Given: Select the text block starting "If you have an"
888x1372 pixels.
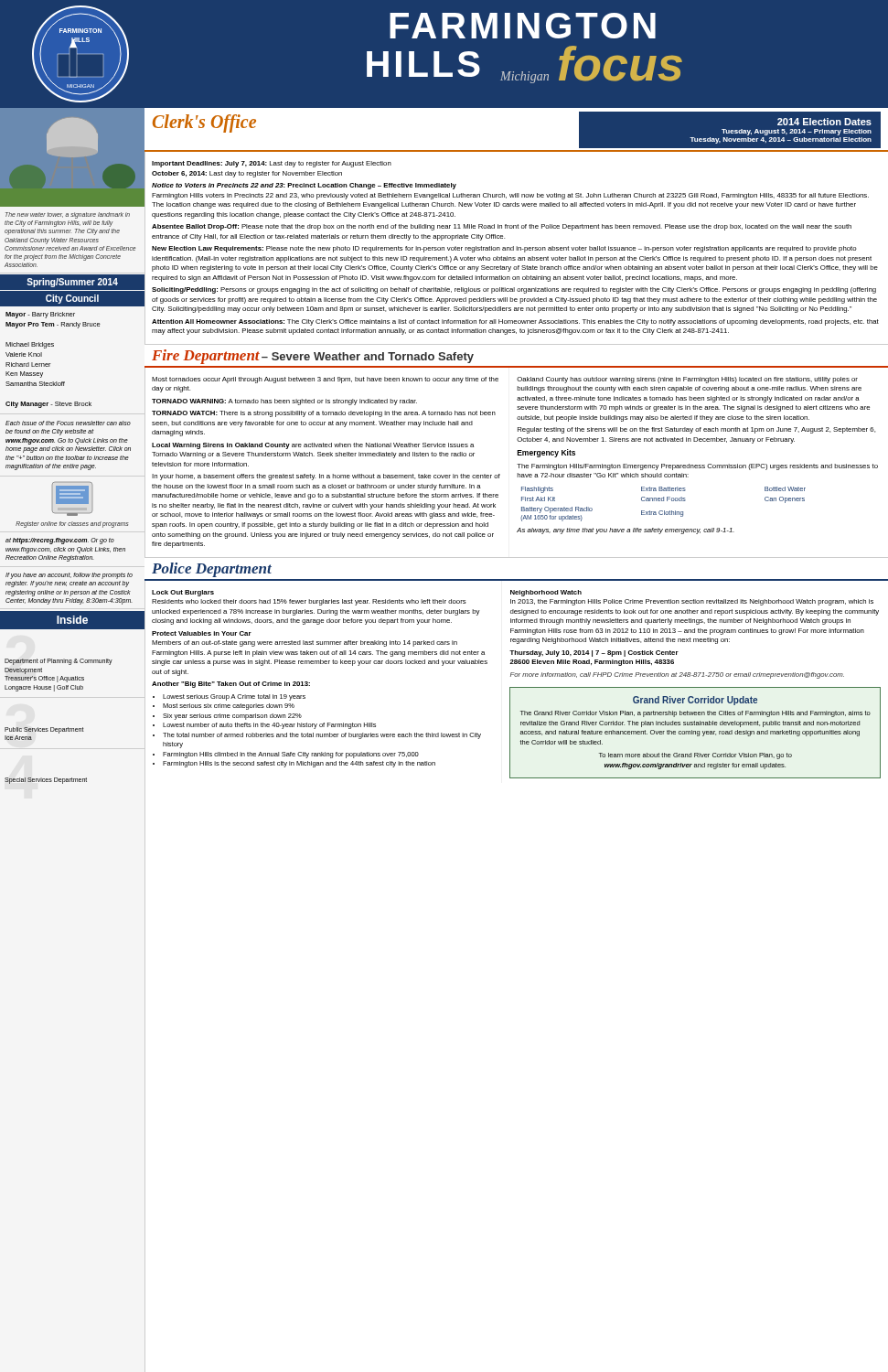Looking at the screenshot, I should [x=69, y=588].
